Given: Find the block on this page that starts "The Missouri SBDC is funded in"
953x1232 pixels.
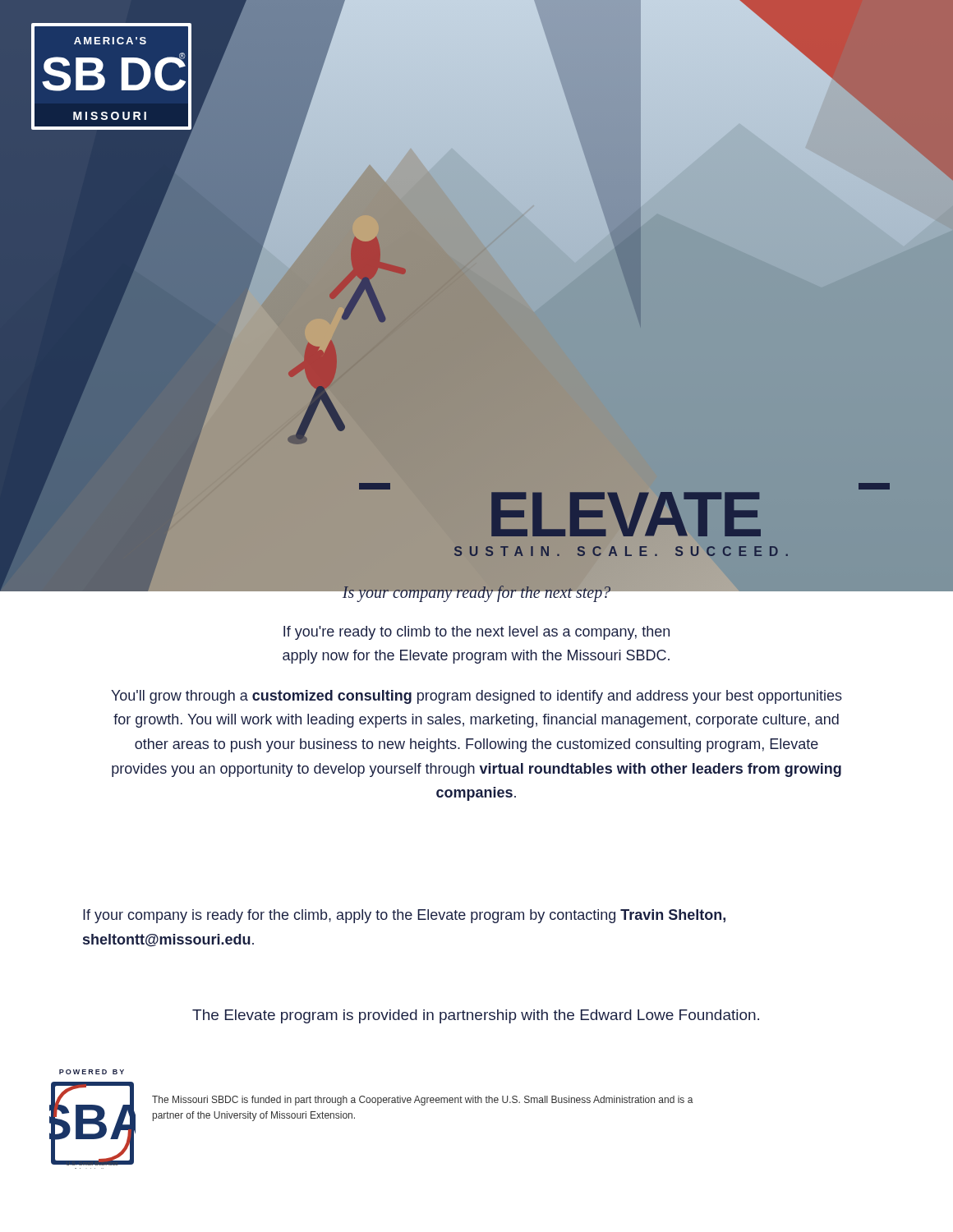Looking at the screenshot, I should 422,1107.
